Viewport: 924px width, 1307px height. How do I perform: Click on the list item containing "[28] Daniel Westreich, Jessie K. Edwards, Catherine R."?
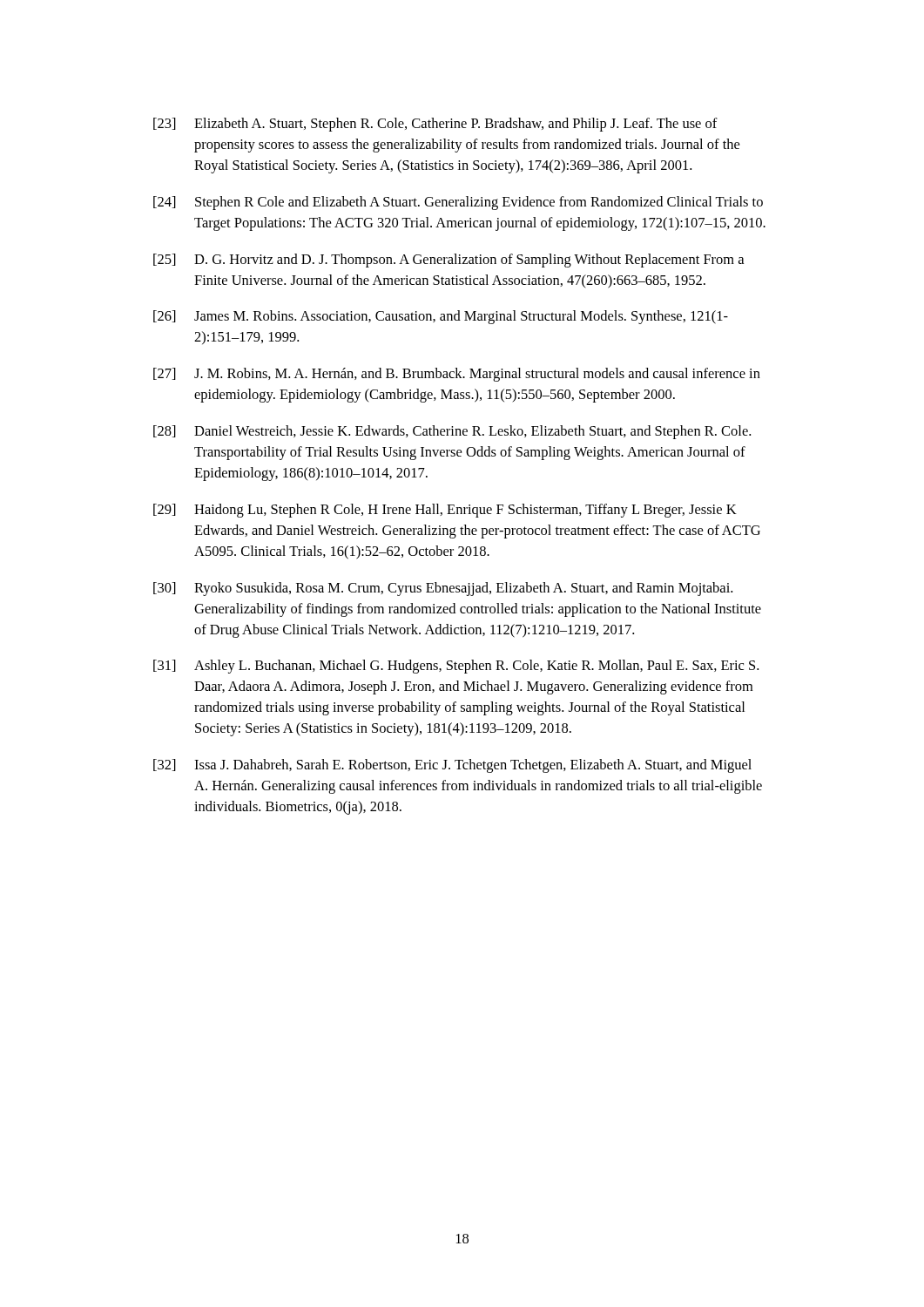coord(460,452)
